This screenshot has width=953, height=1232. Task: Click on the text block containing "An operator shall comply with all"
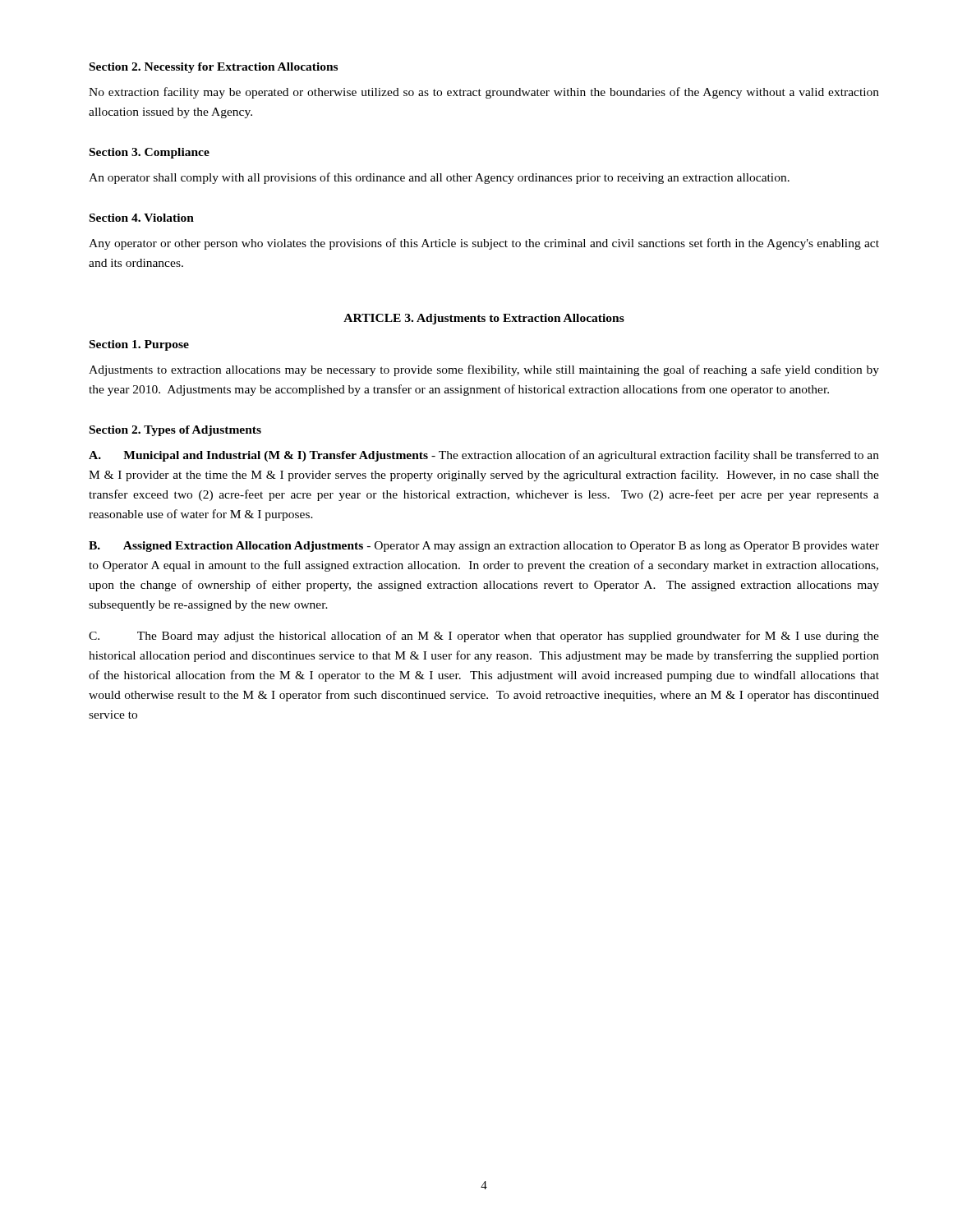pyautogui.click(x=439, y=177)
